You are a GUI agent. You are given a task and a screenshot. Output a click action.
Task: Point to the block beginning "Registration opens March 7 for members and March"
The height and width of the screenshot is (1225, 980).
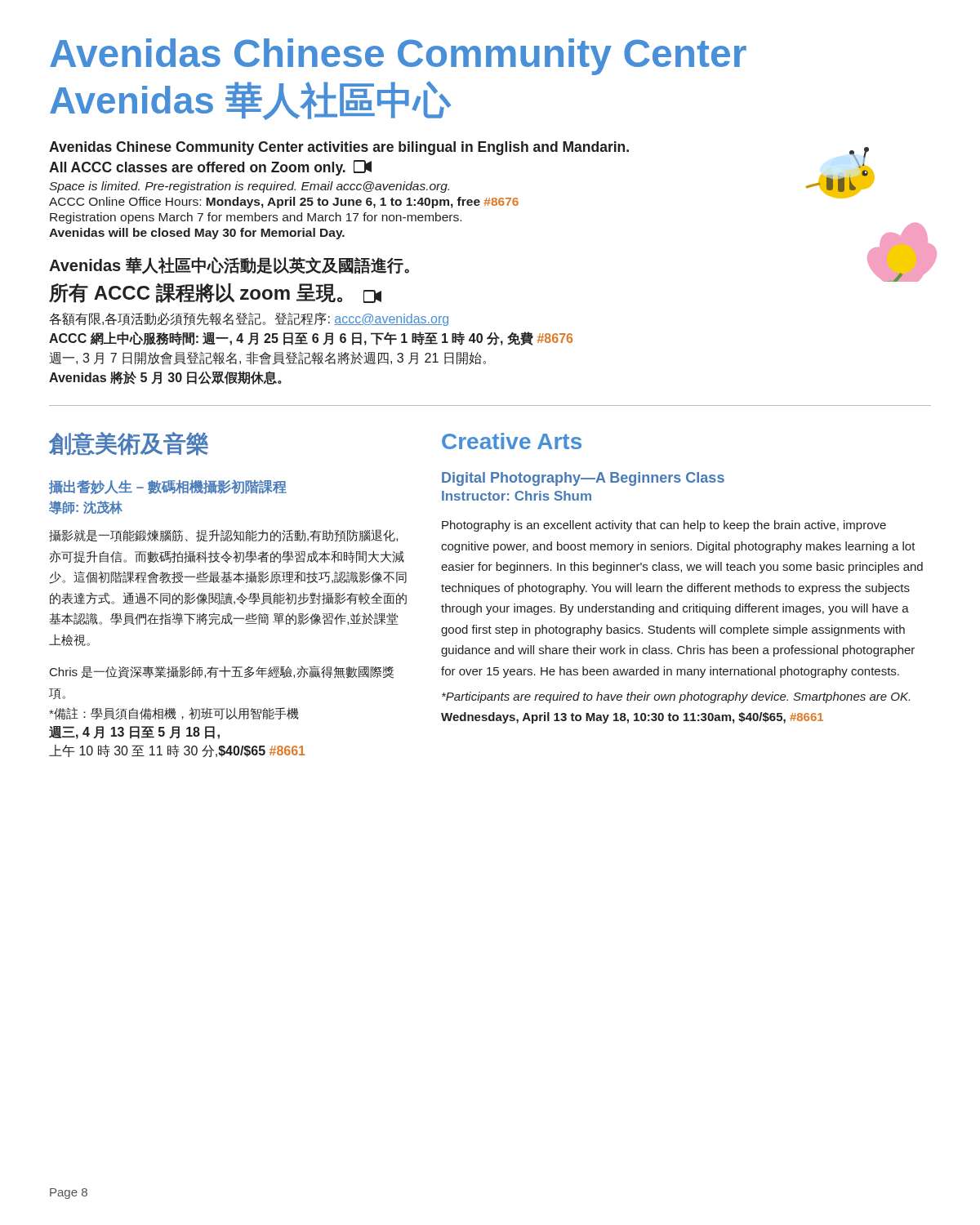point(256,217)
